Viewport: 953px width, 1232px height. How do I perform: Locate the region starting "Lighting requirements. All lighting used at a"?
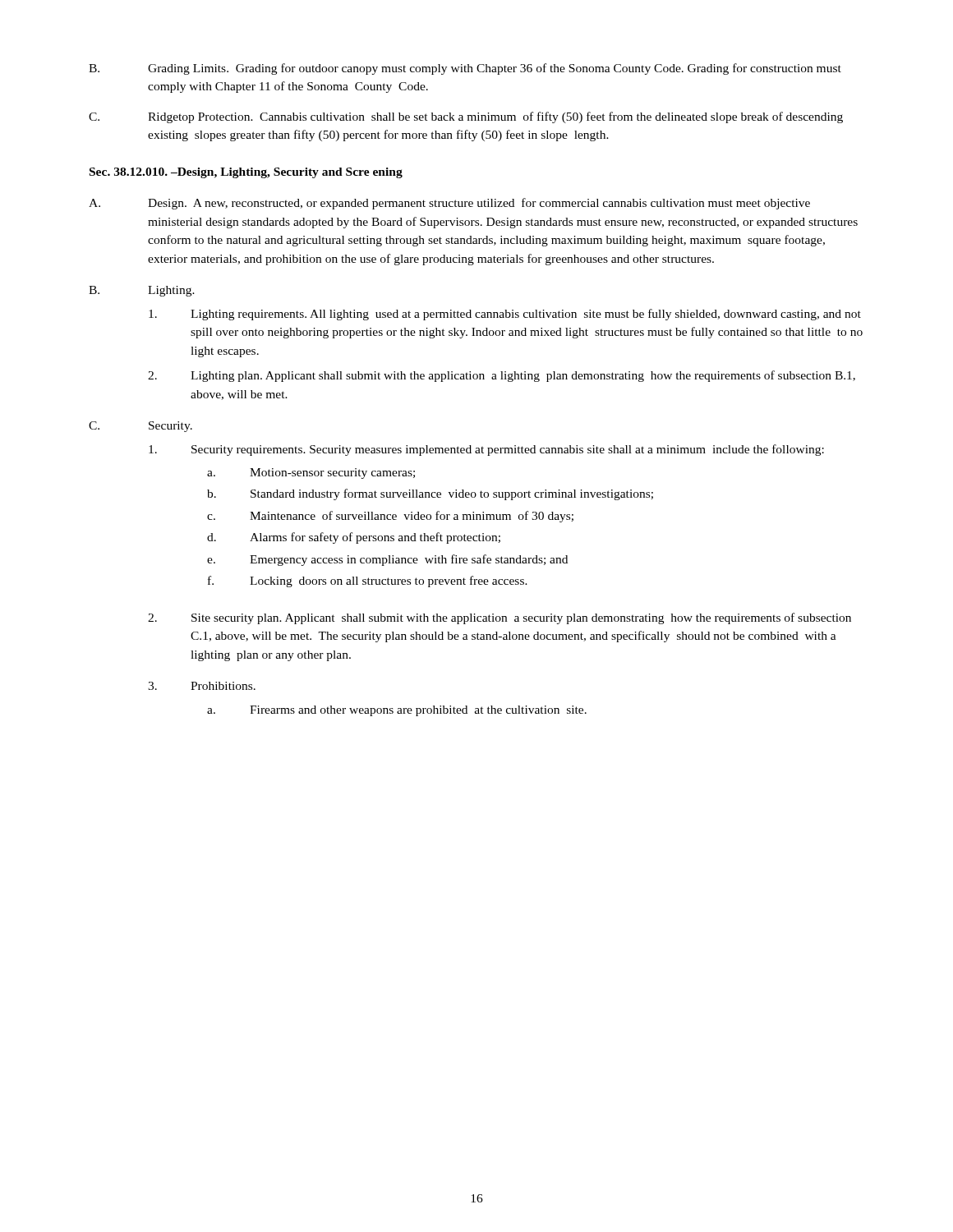click(506, 332)
